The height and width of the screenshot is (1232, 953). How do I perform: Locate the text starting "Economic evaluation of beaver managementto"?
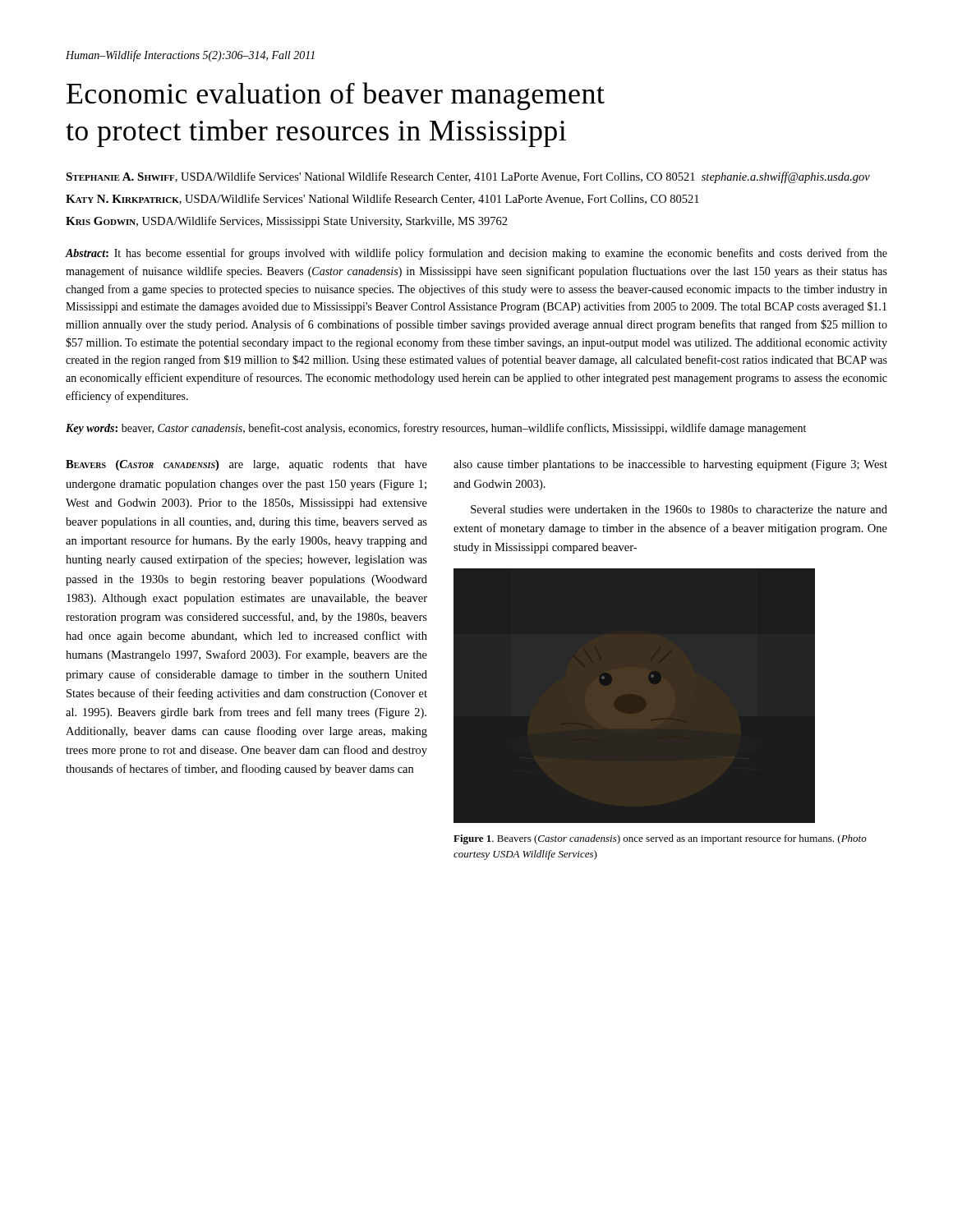(x=476, y=112)
